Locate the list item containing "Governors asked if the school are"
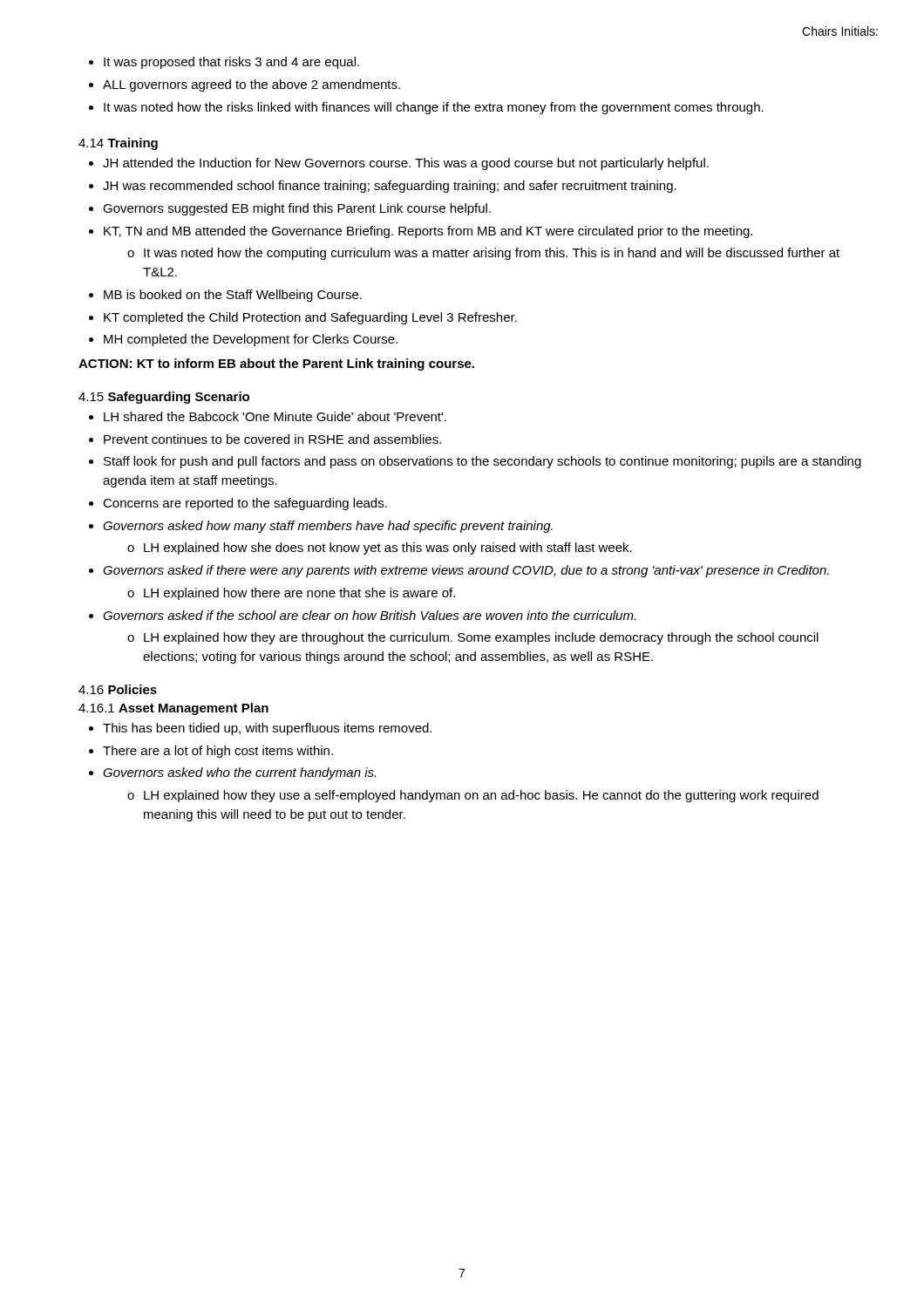This screenshot has height=1308, width=924. pyautogui.click(x=483, y=637)
